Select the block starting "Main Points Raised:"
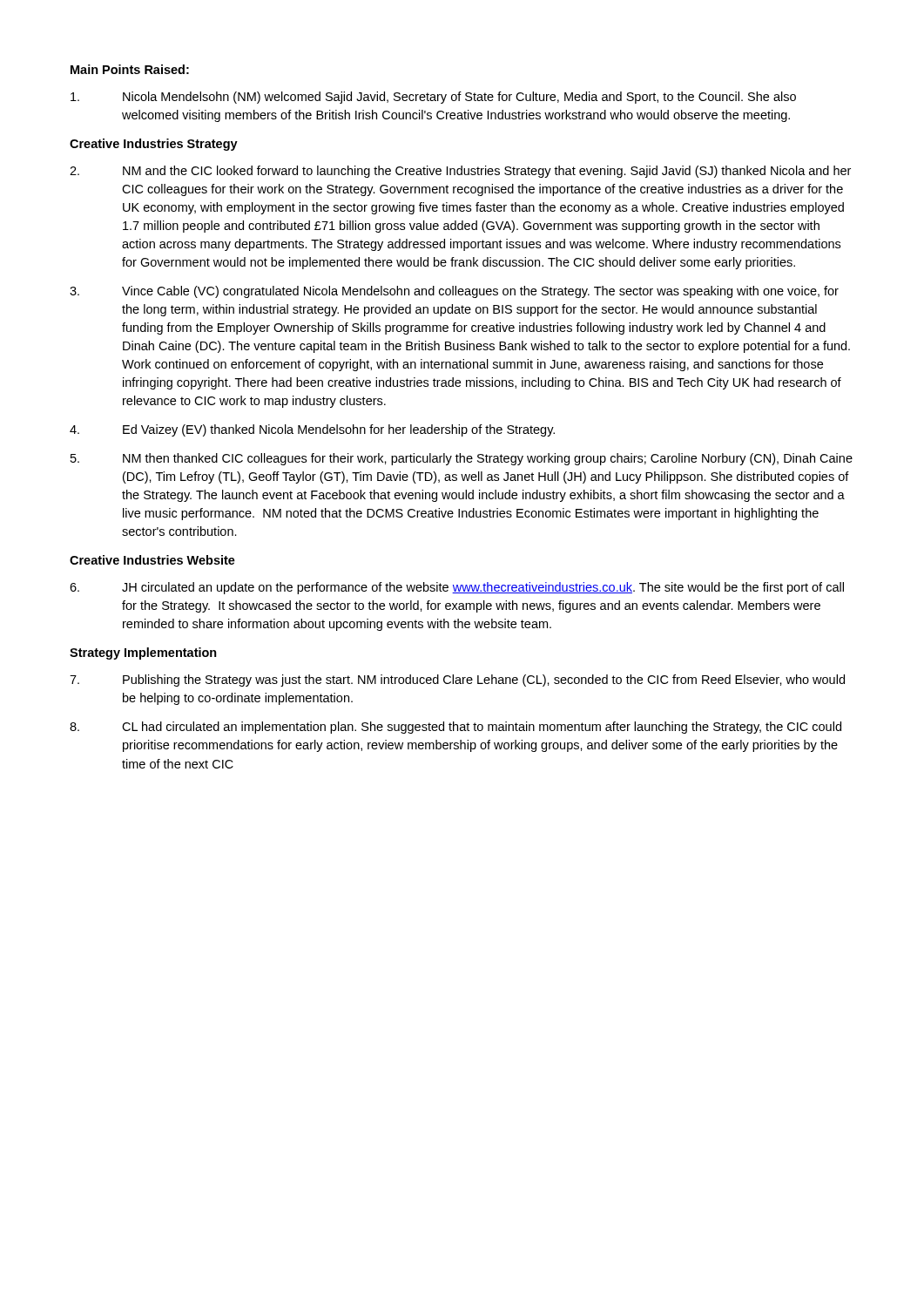 pos(130,70)
